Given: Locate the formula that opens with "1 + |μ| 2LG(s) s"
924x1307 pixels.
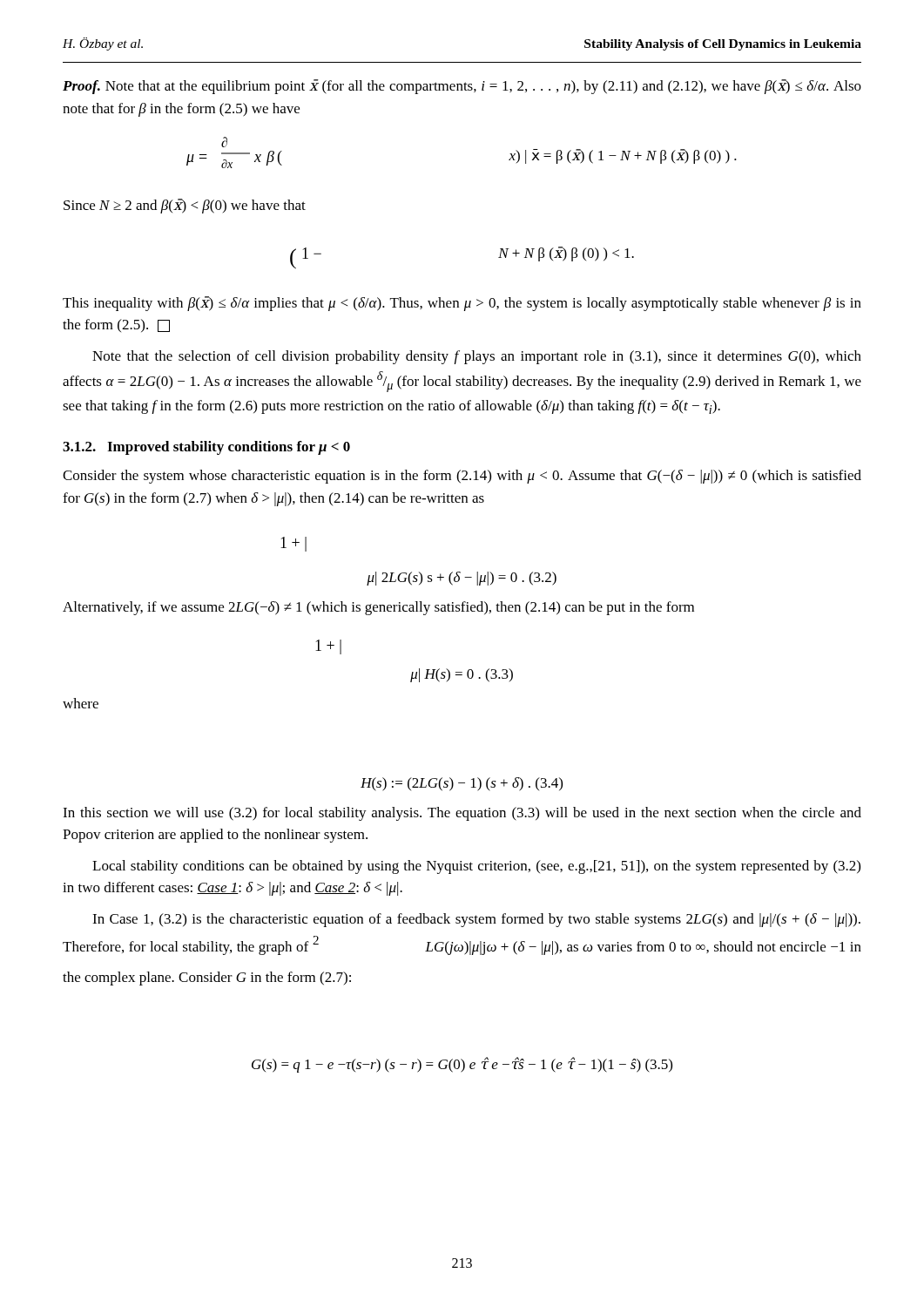Looking at the screenshot, I should click(x=293, y=544).
